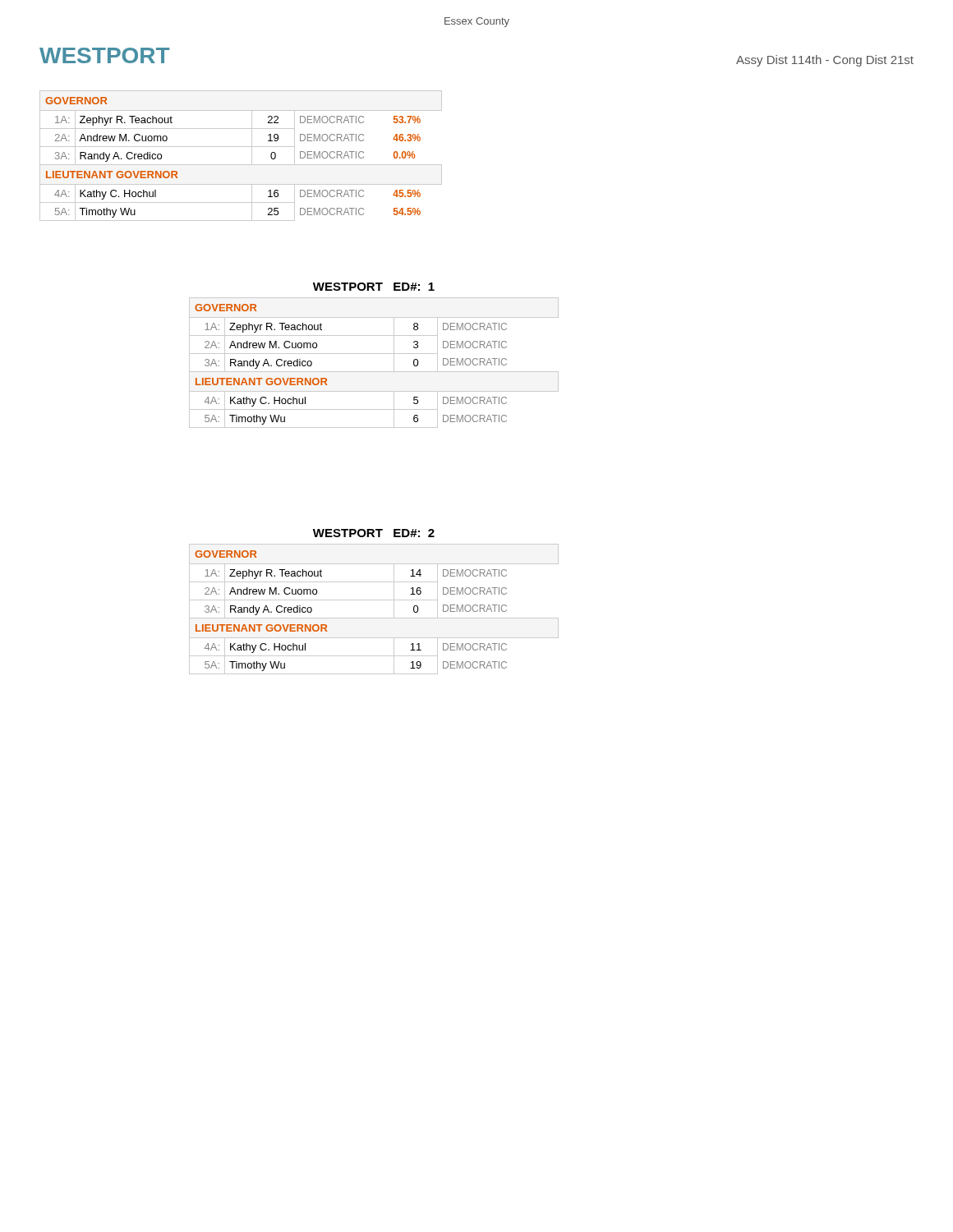Select the title
This screenshot has height=1232, width=953.
click(105, 55)
